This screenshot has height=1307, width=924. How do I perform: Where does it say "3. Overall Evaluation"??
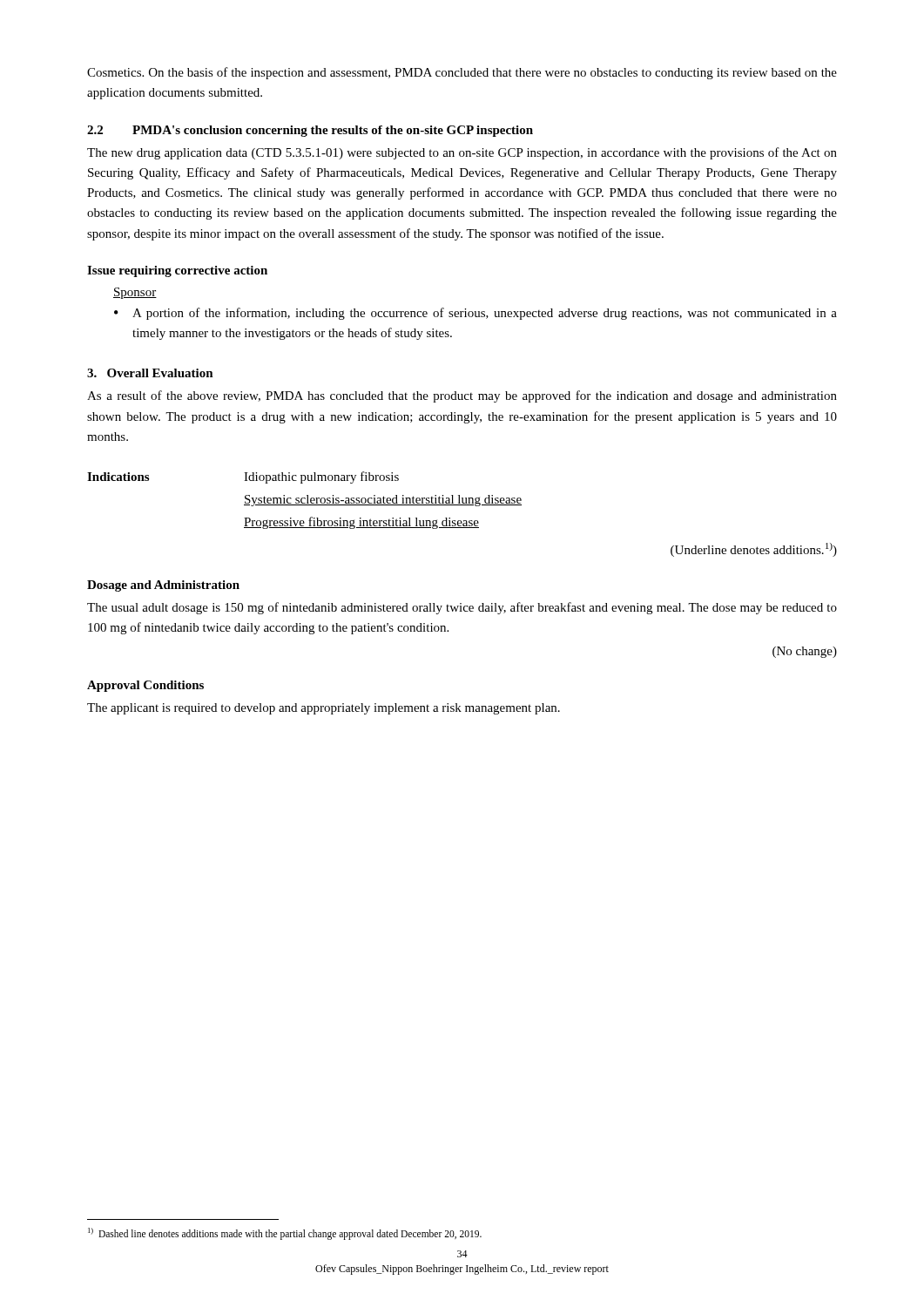(x=150, y=373)
